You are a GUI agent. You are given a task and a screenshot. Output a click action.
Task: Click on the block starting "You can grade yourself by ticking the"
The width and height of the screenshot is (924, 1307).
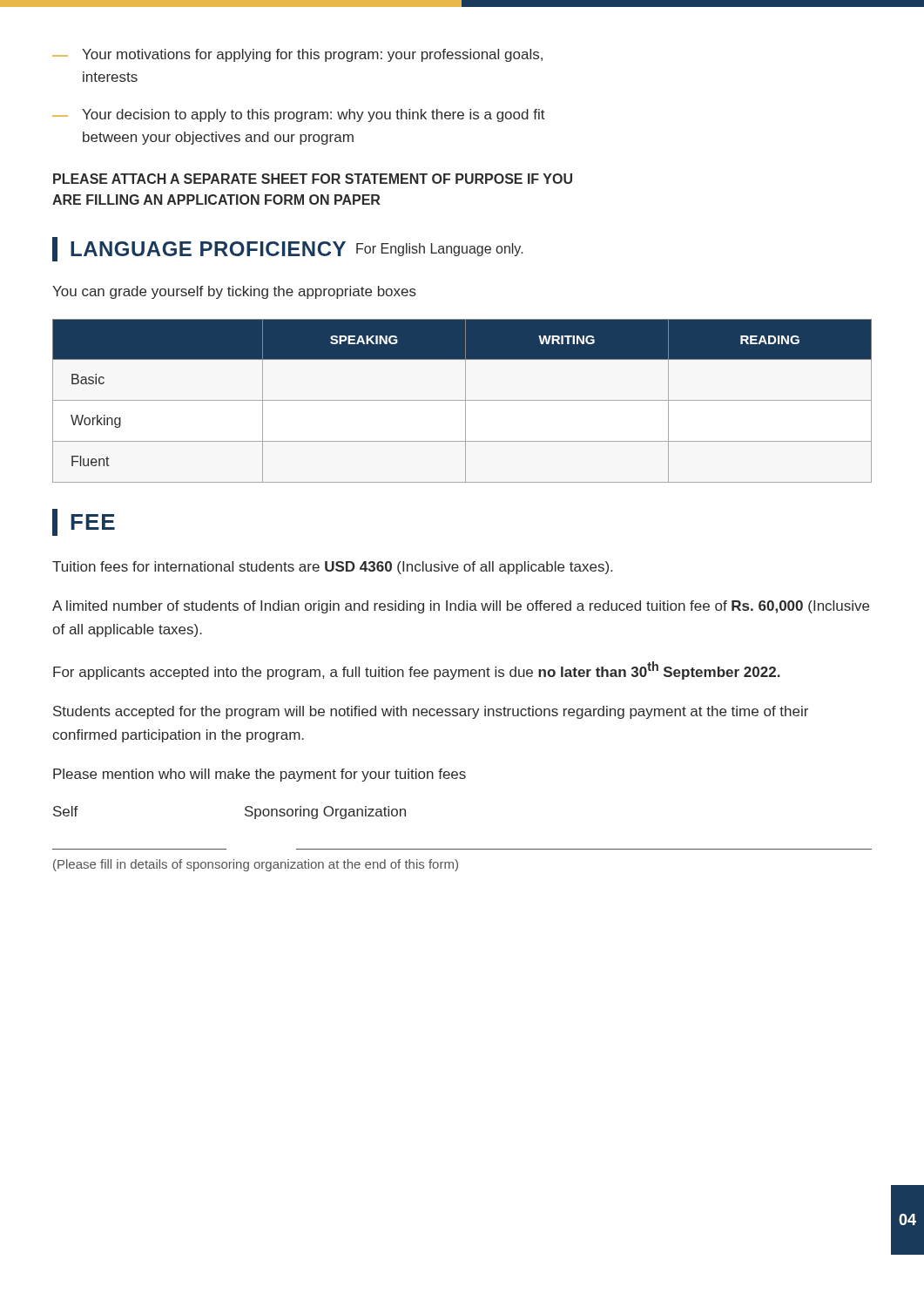[x=234, y=291]
